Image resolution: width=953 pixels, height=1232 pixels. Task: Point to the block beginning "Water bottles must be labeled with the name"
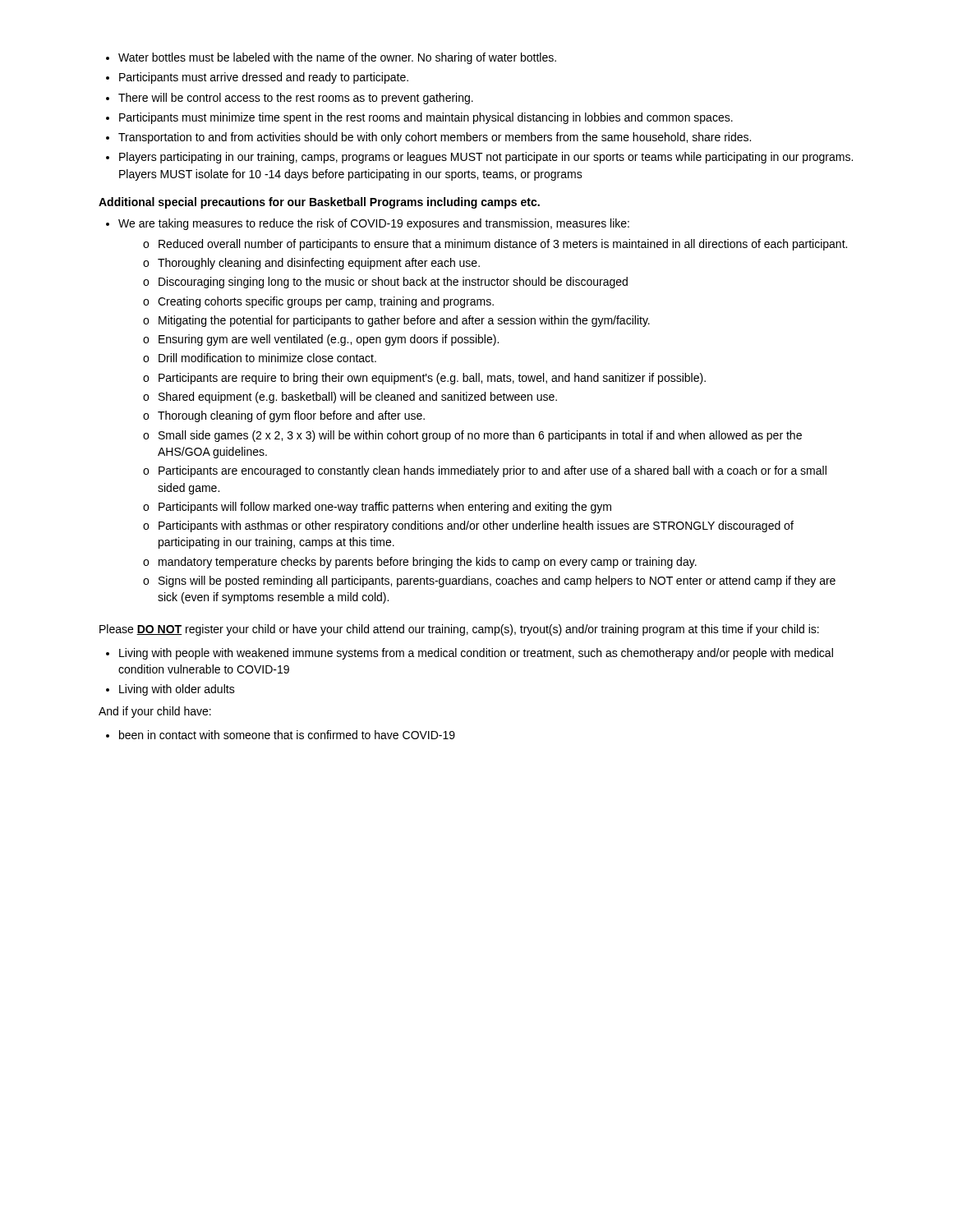pyautogui.click(x=476, y=116)
